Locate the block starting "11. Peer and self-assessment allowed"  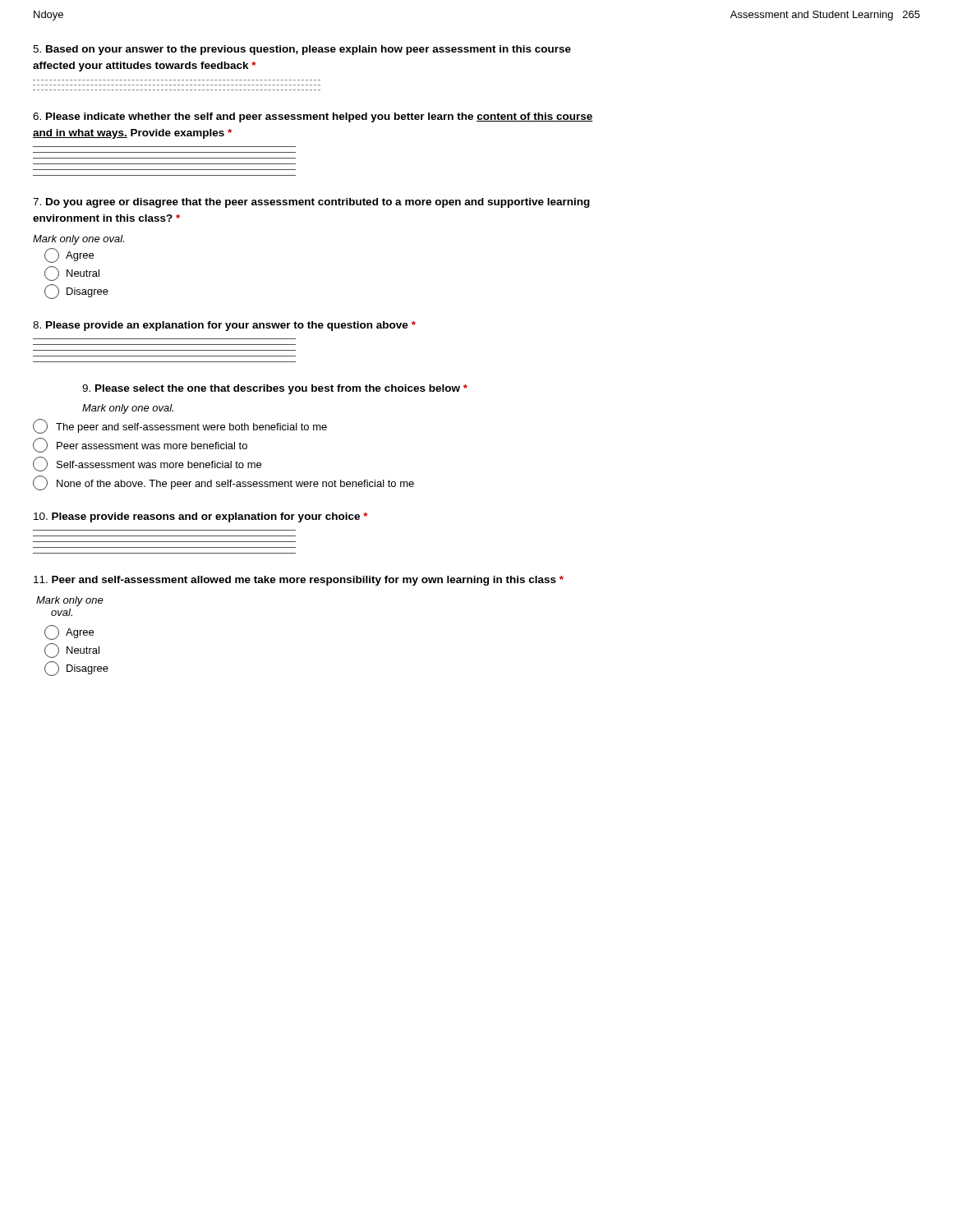(299, 581)
